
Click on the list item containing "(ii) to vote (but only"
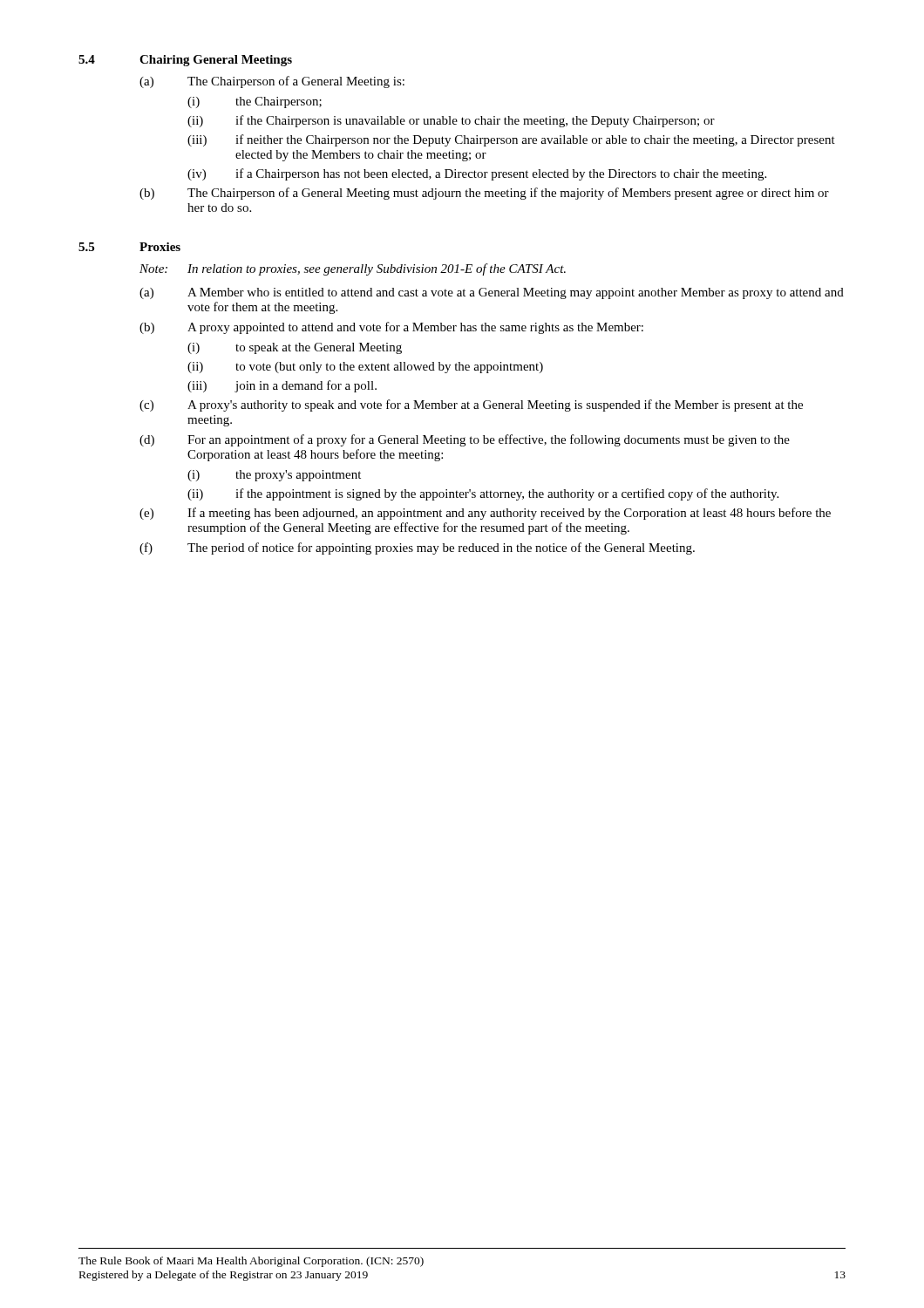coord(516,367)
